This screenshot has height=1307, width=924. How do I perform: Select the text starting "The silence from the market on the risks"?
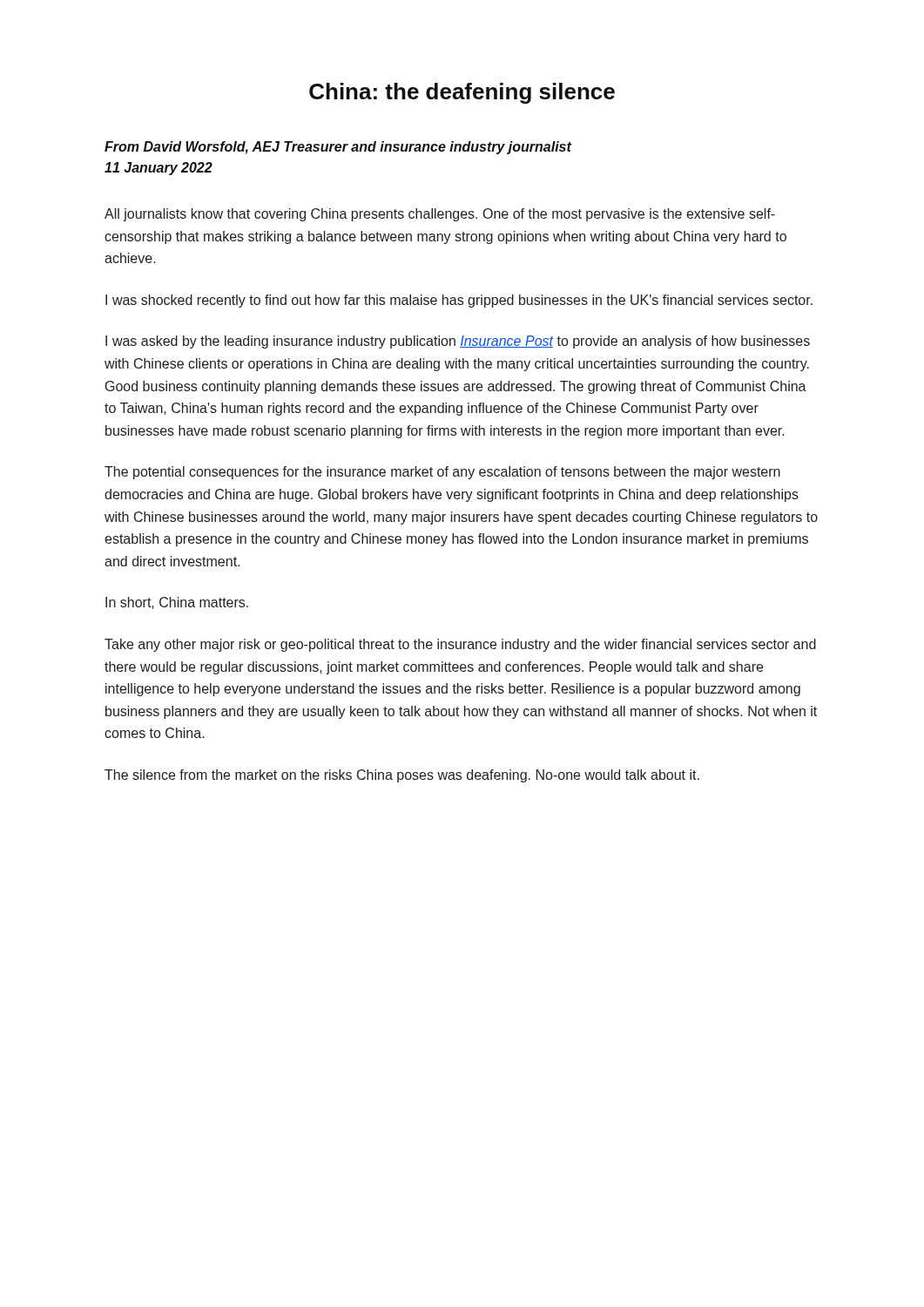pos(402,775)
